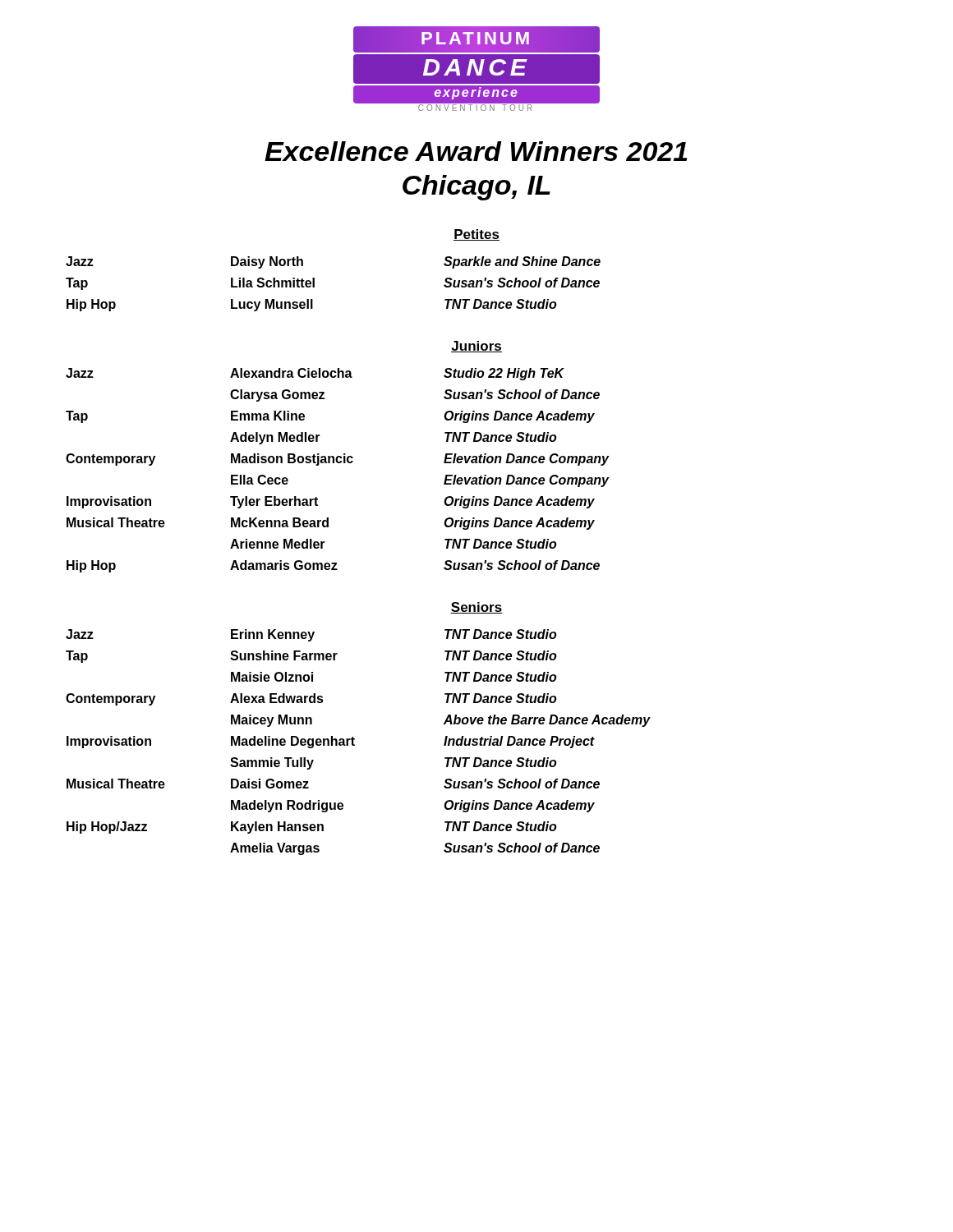953x1232 pixels.
Task: Select the text starting "Amelia Vargas Susan's"
Action: coord(476,848)
